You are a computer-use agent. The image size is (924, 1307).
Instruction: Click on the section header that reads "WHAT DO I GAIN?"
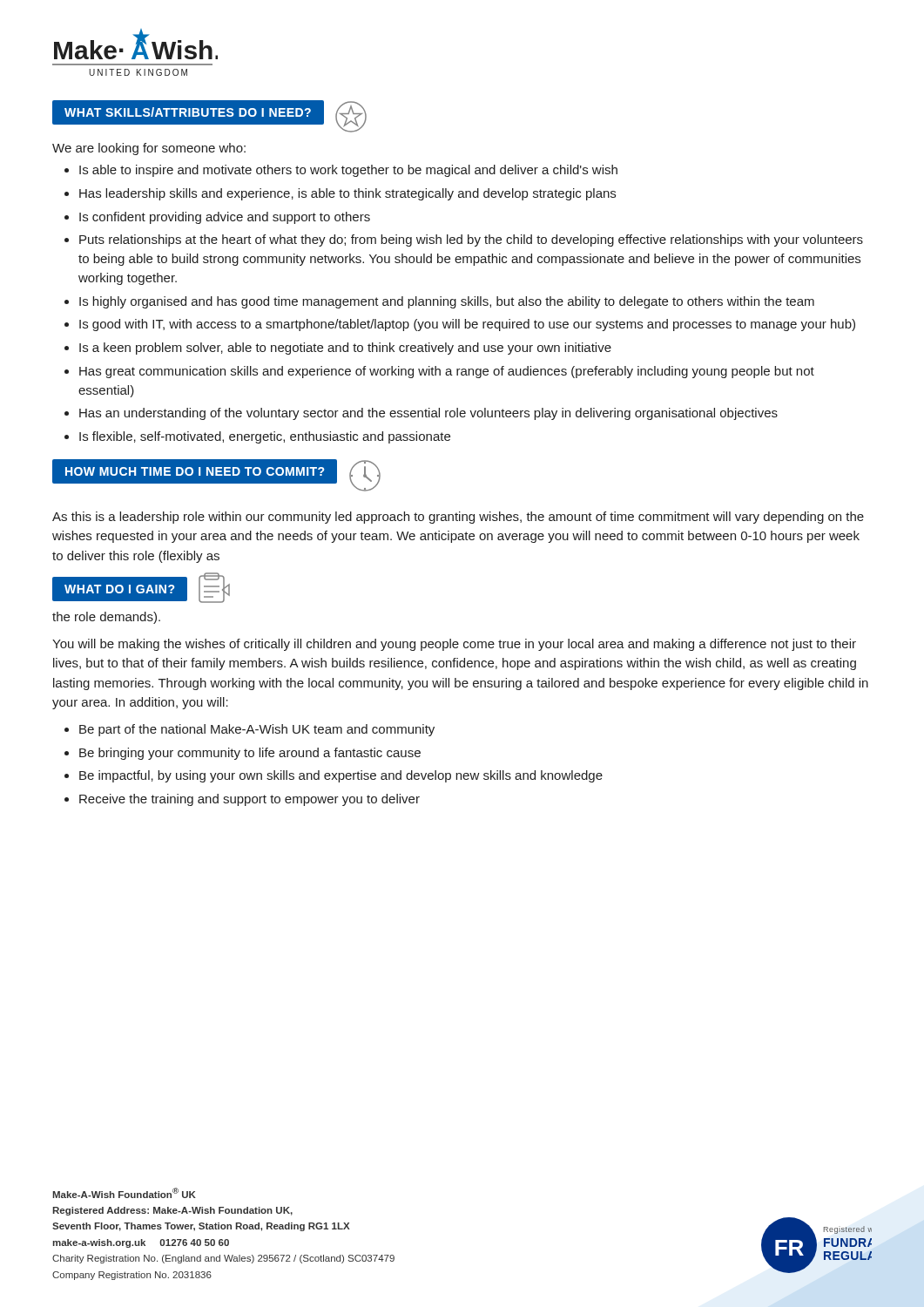[x=120, y=589]
